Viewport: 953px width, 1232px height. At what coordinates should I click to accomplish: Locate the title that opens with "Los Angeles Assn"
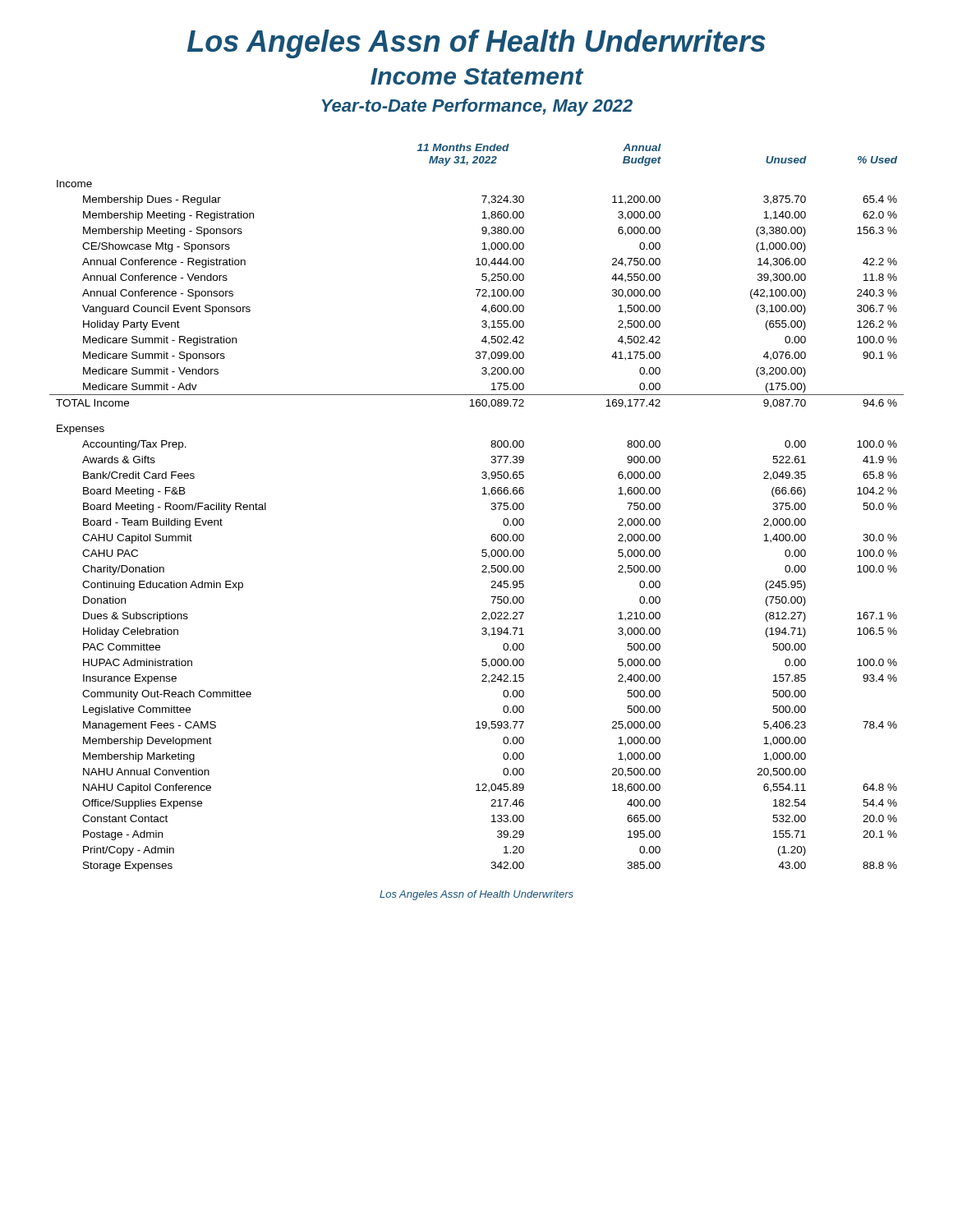(x=476, y=71)
